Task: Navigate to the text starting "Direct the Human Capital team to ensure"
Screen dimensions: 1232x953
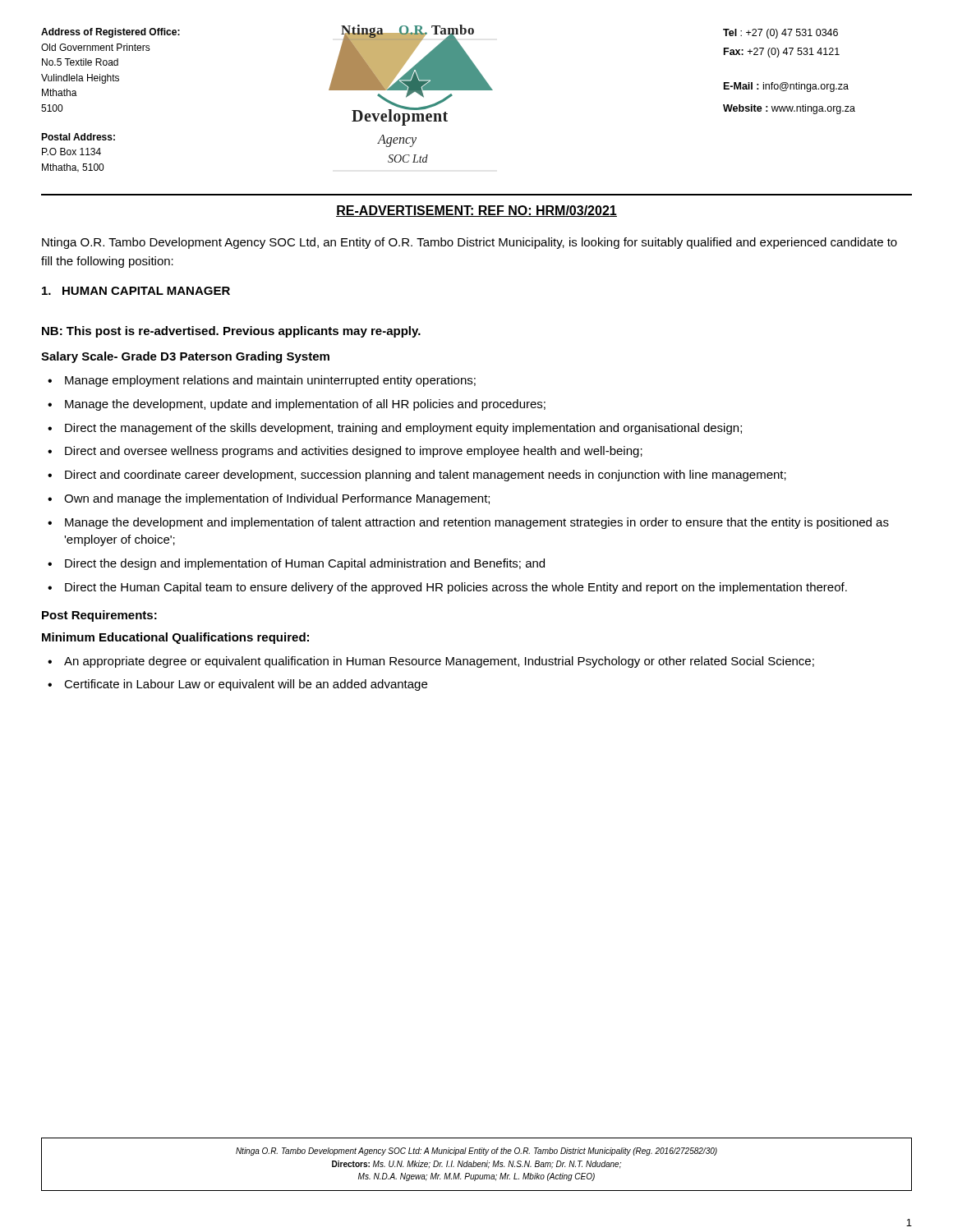Action: (456, 587)
